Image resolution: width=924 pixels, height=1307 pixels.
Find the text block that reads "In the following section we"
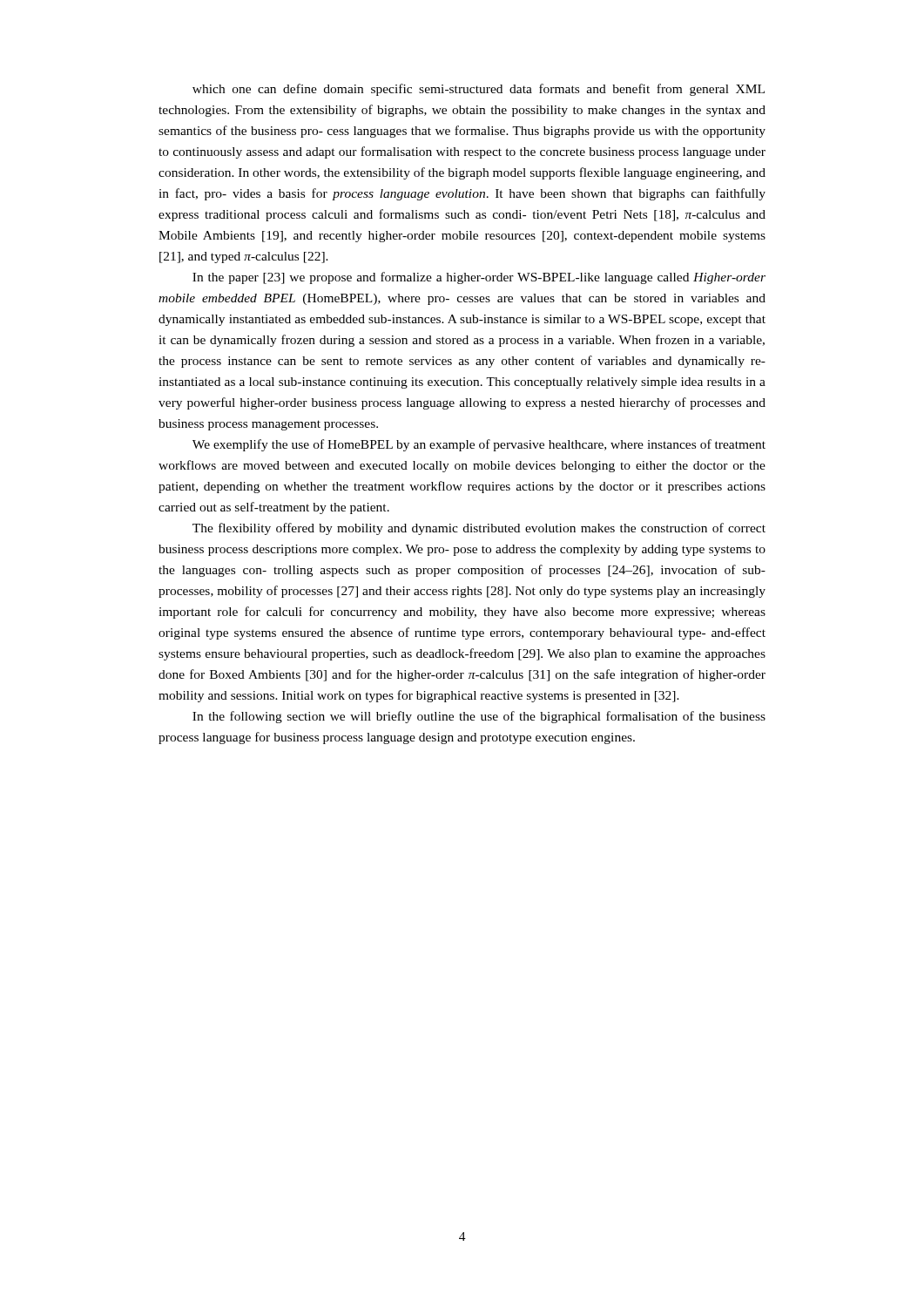click(x=462, y=727)
